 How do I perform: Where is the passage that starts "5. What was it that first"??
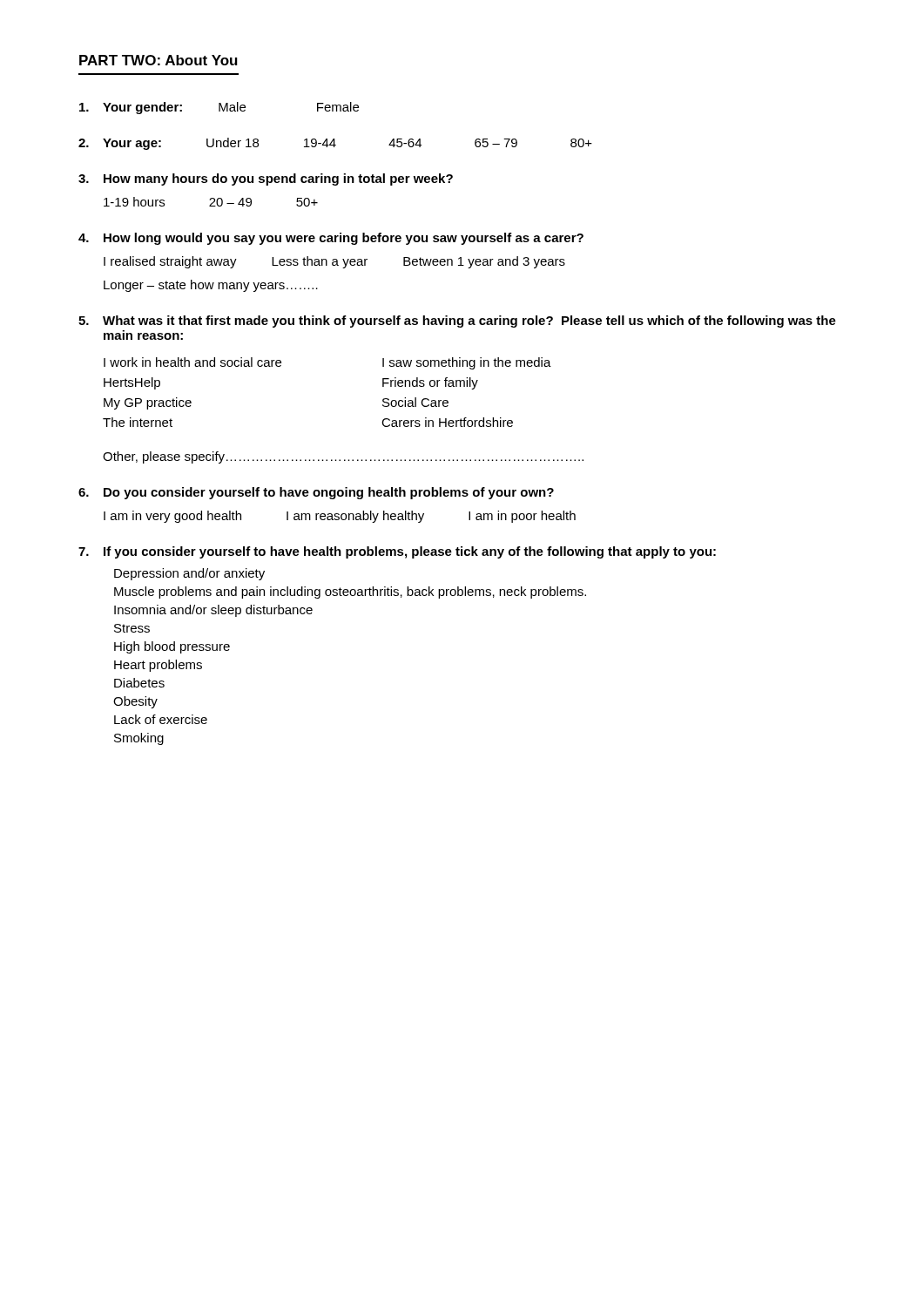point(462,388)
